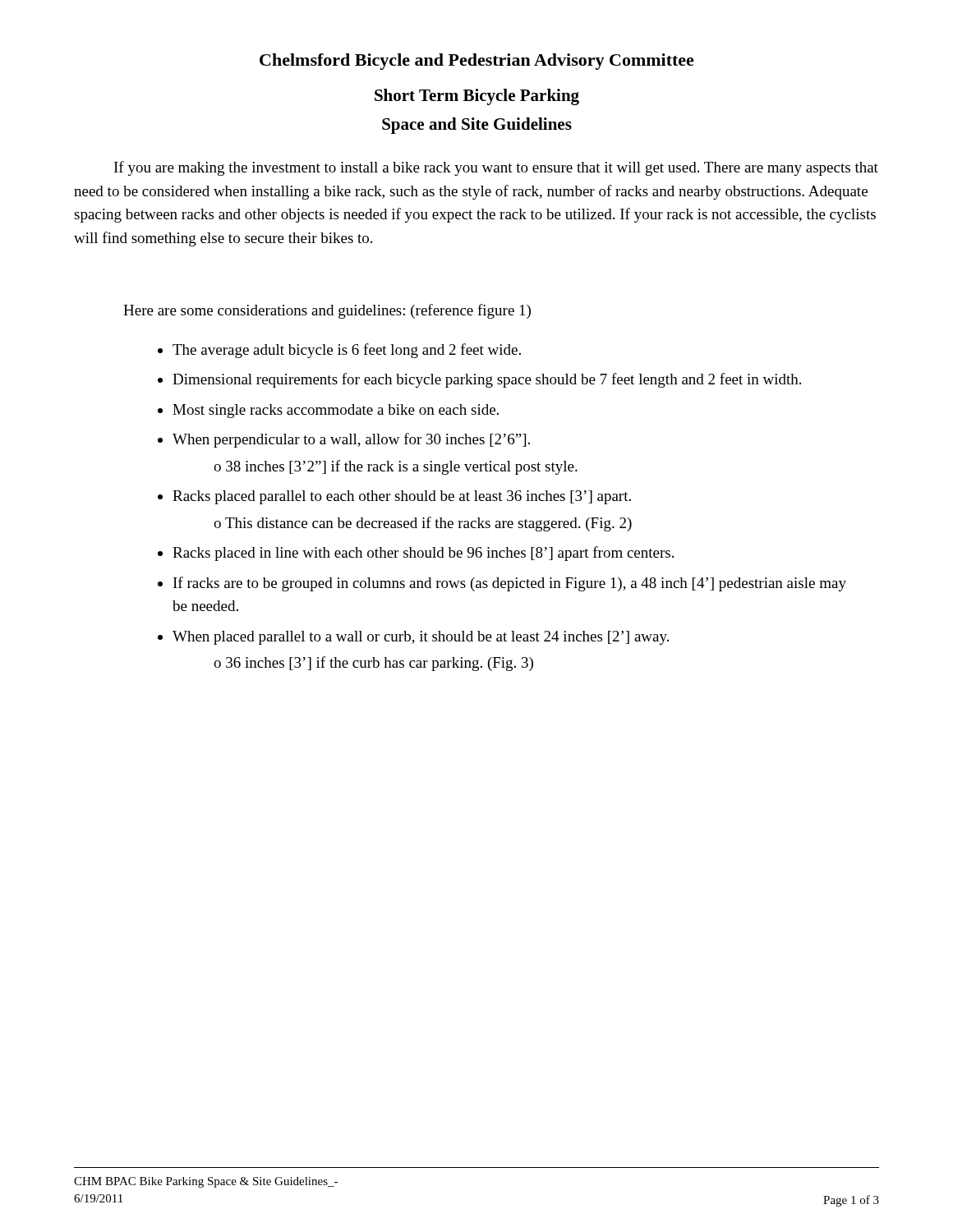The width and height of the screenshot is (953, 1232).
Task: Where does it say "Chelmsford Bicycle and Pedestrian Advisory Committee"?
Action: click(476, 60)
